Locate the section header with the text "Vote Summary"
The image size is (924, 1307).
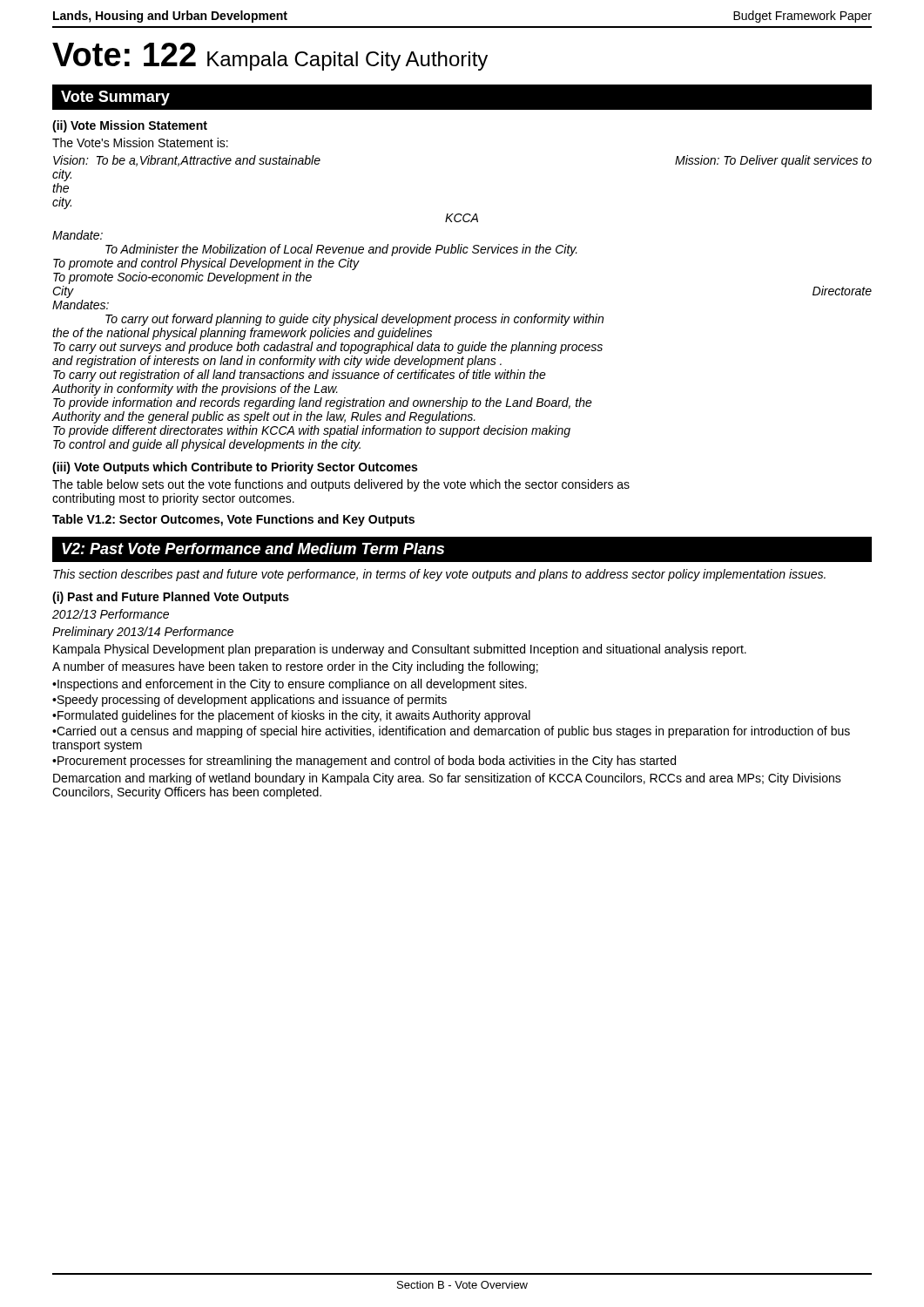point(115,97)
